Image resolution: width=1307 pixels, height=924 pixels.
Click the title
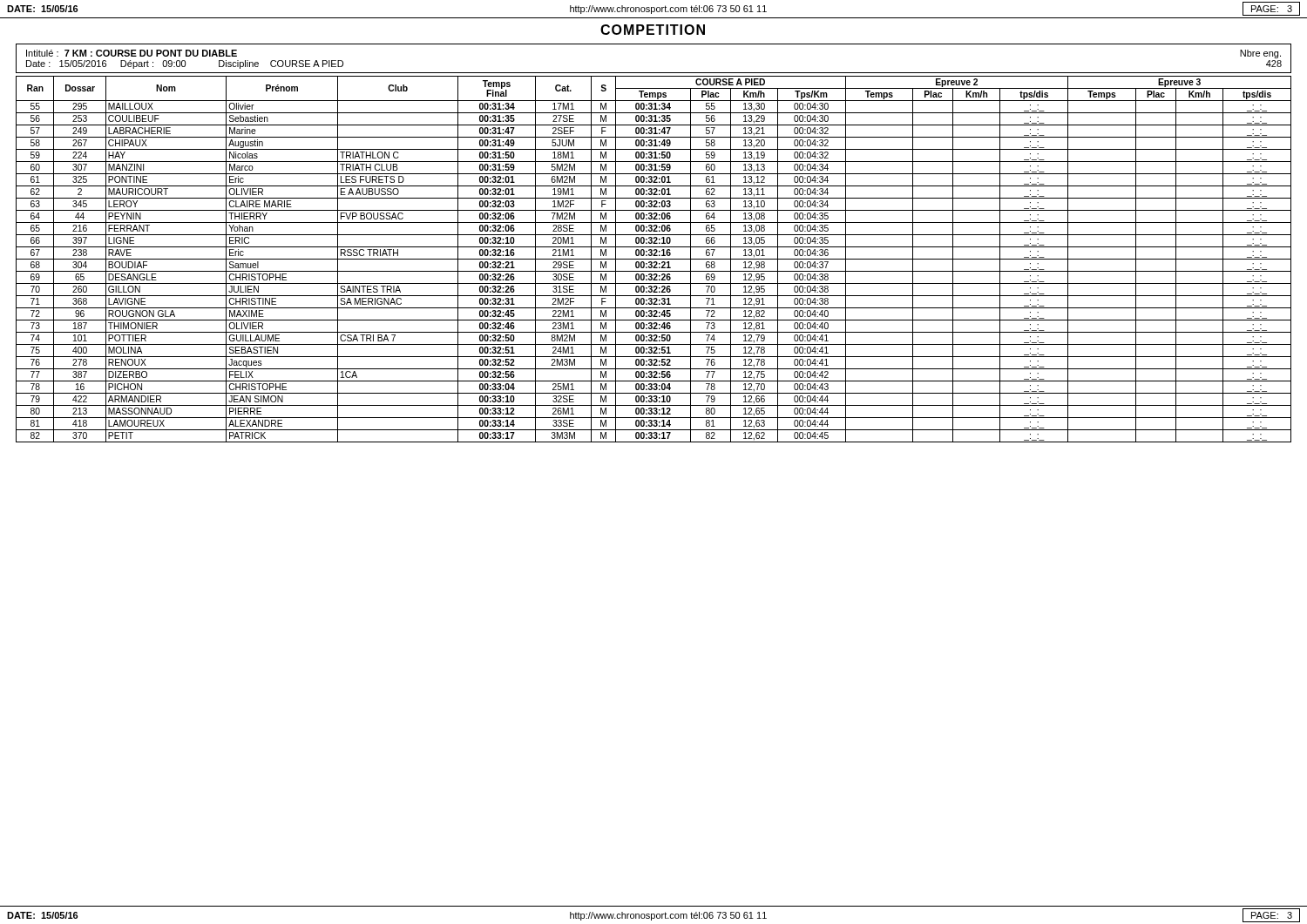click(x=654, y=30)
